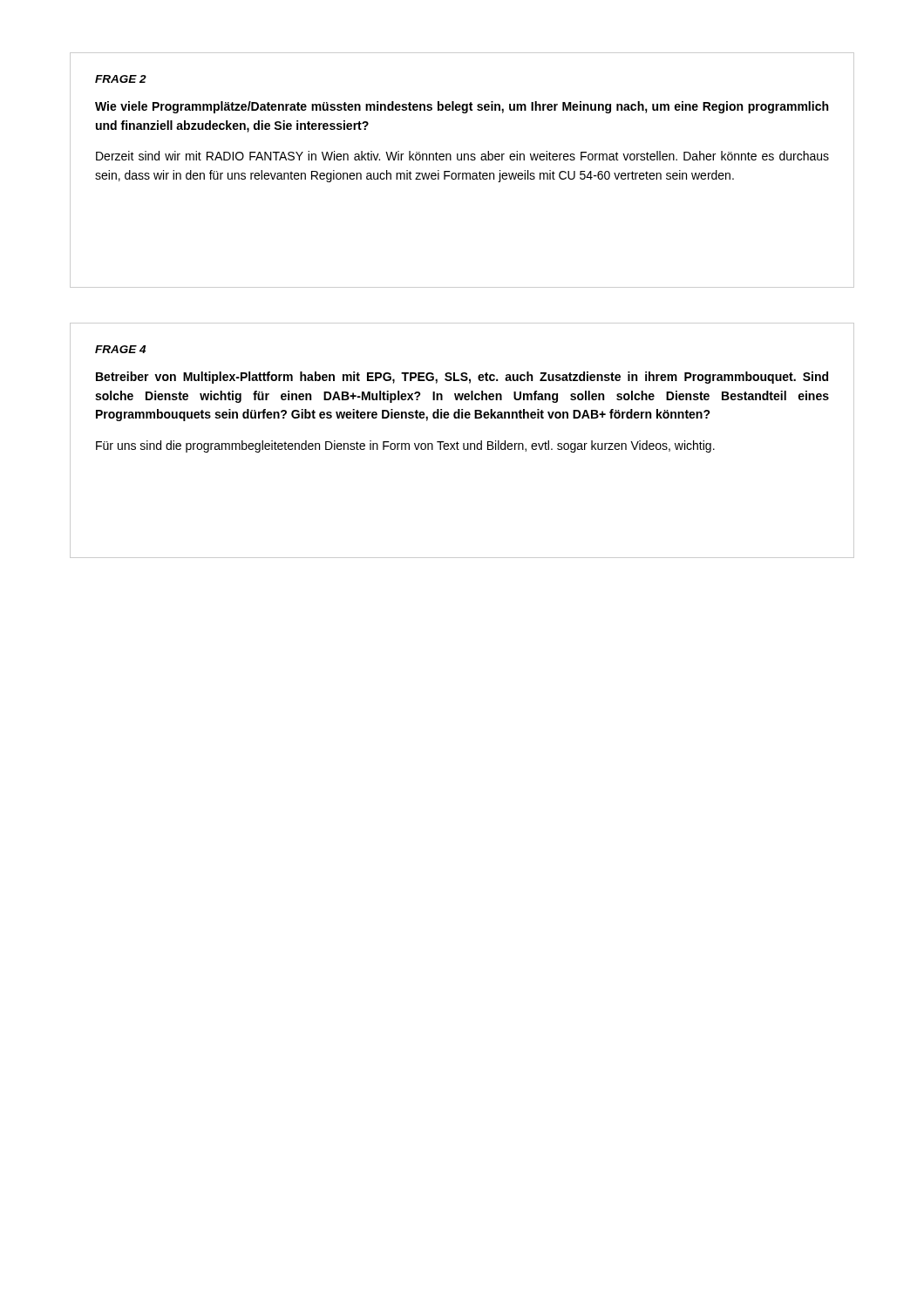
Task: Where is the passage that starts "Wie viele Programmplätze/Datenrate"?
Action: (462, 116)
